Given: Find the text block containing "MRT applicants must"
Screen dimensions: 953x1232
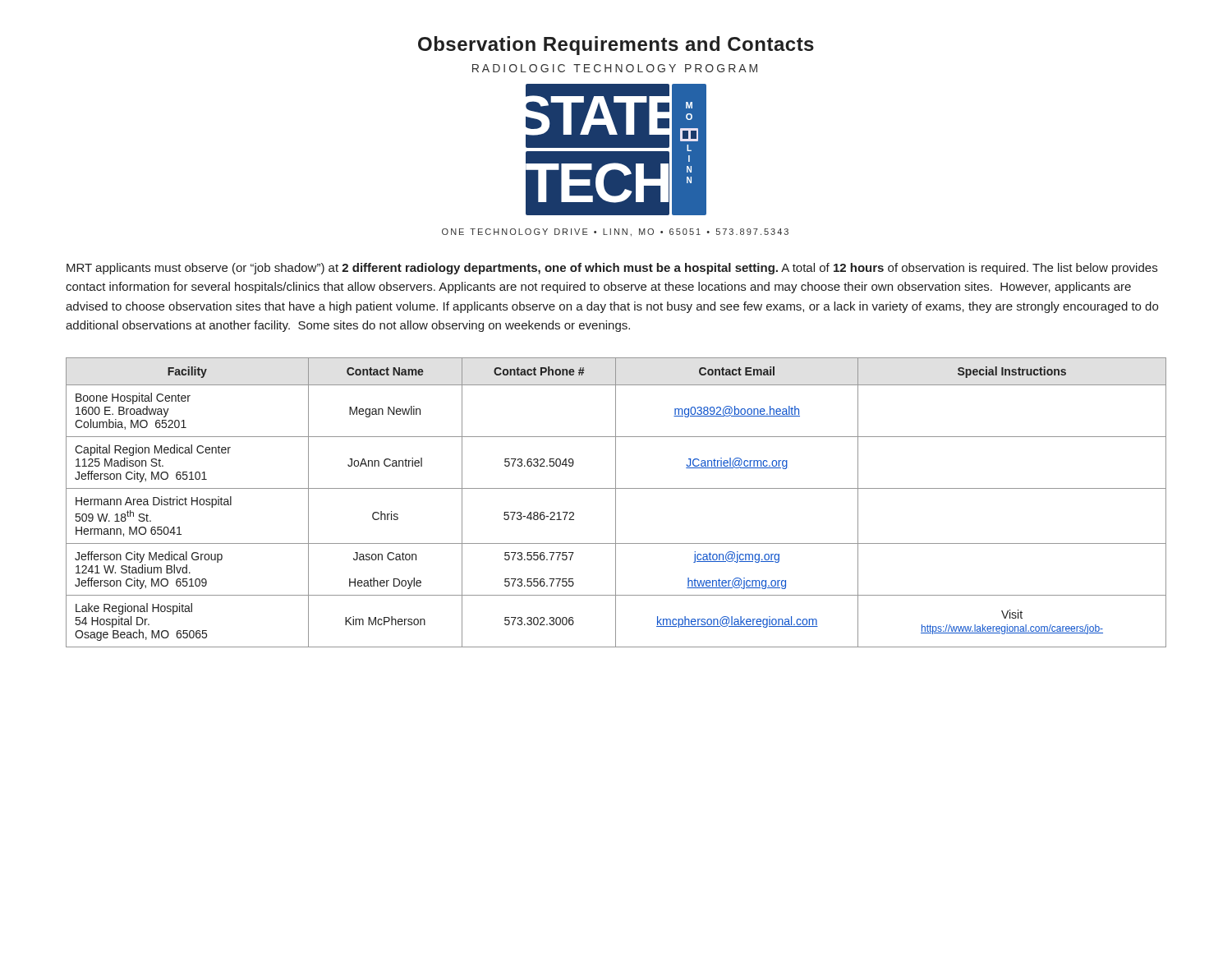Looking at the screenshot, I should pyautogui.click(x=612, y=296).
